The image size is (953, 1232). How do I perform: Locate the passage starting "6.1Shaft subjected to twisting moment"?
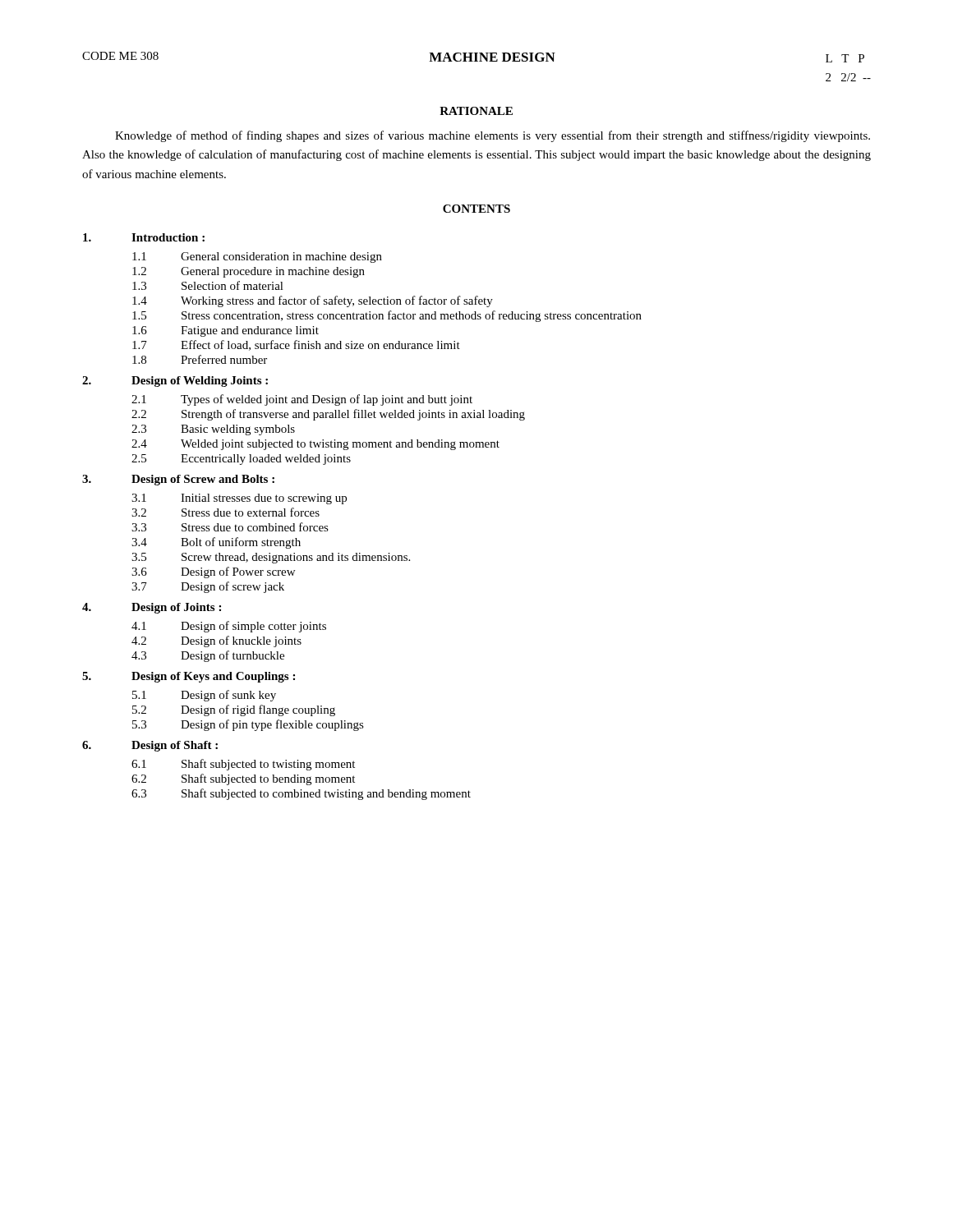coord(243,764)
